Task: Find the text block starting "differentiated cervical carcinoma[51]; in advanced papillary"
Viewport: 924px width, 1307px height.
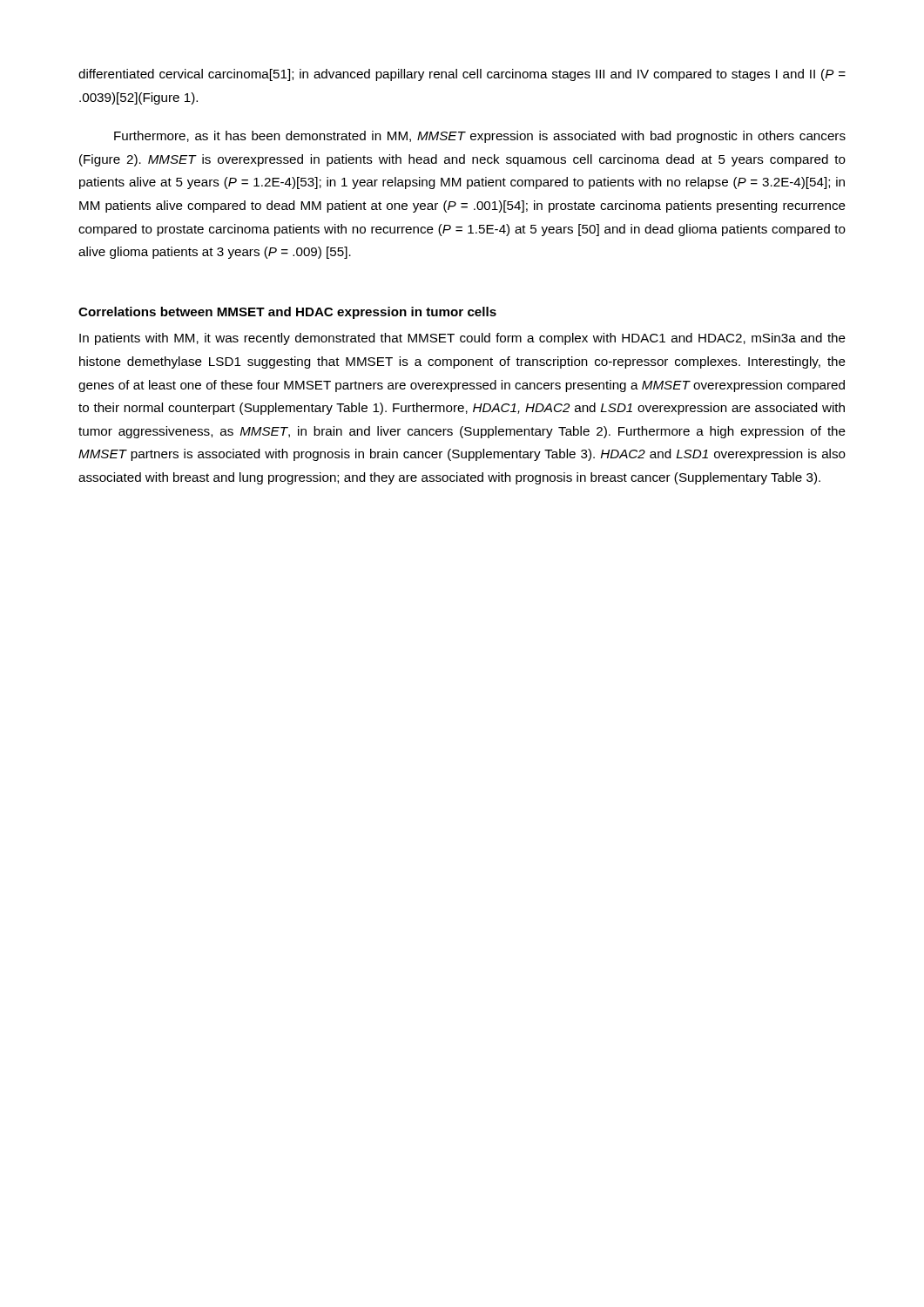Action: click(x=462, y=86)
